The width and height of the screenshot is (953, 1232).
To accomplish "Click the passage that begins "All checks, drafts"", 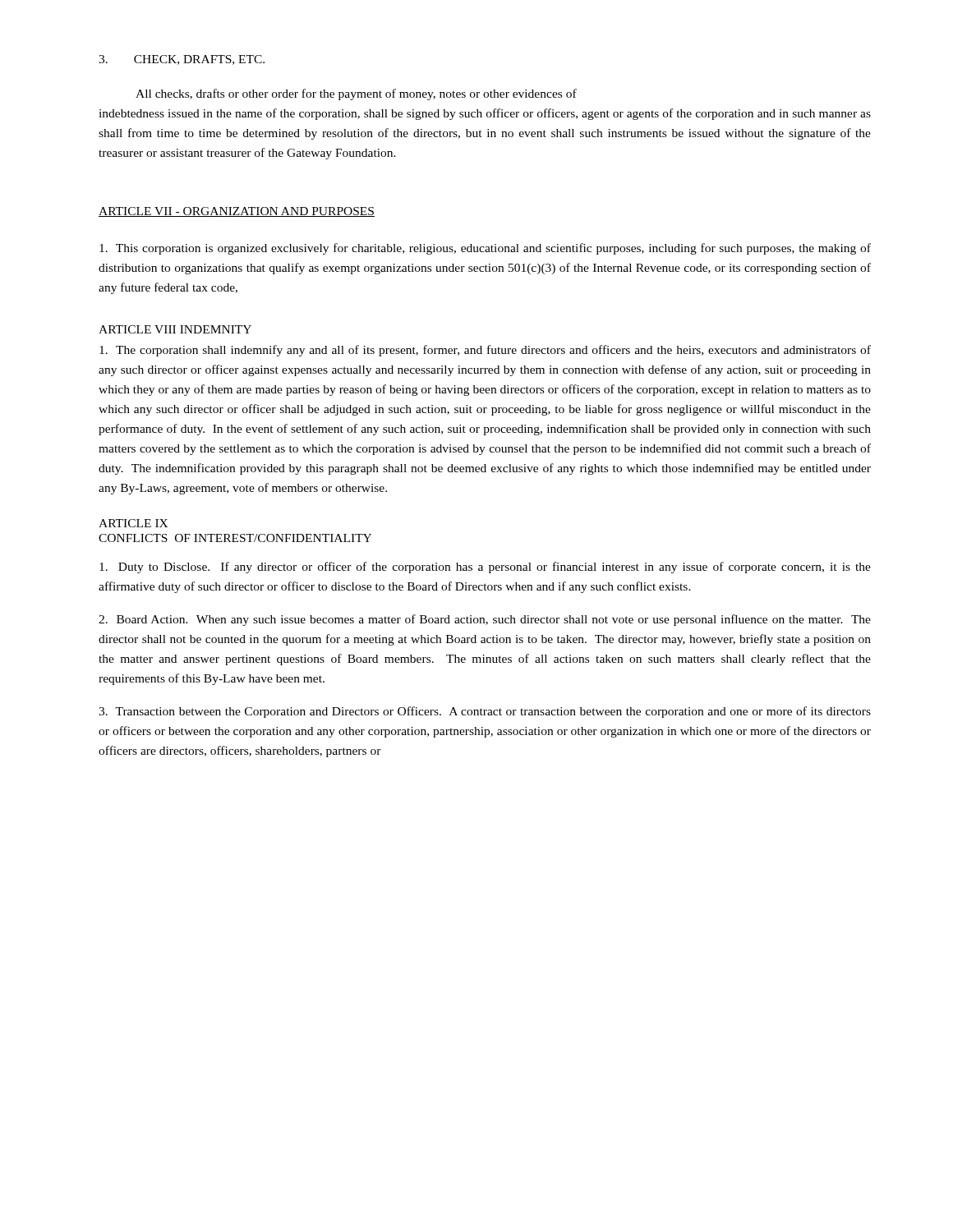I will pos(485,122).
